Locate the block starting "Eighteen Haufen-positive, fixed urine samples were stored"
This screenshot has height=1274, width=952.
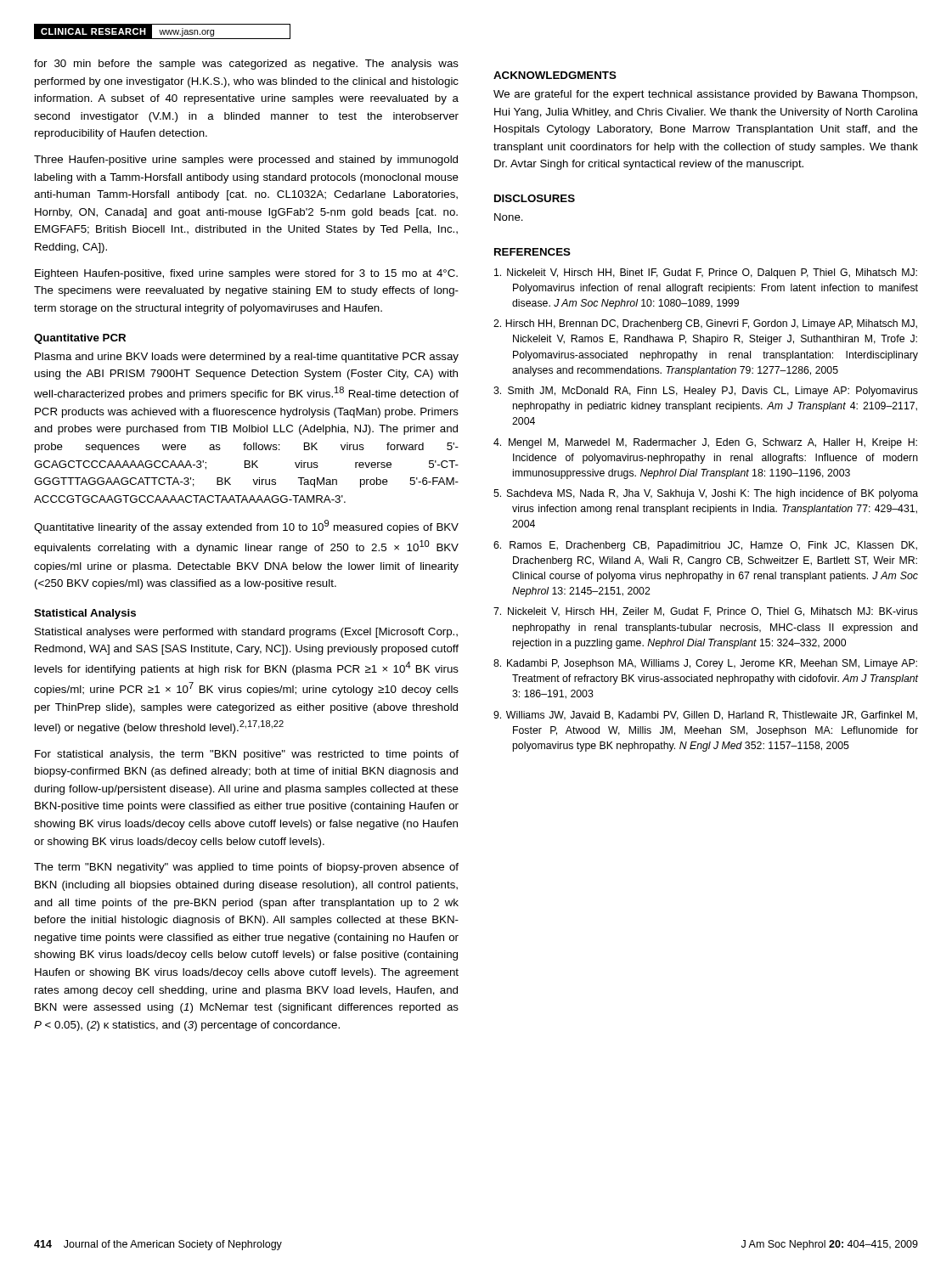tap(246, 290)
